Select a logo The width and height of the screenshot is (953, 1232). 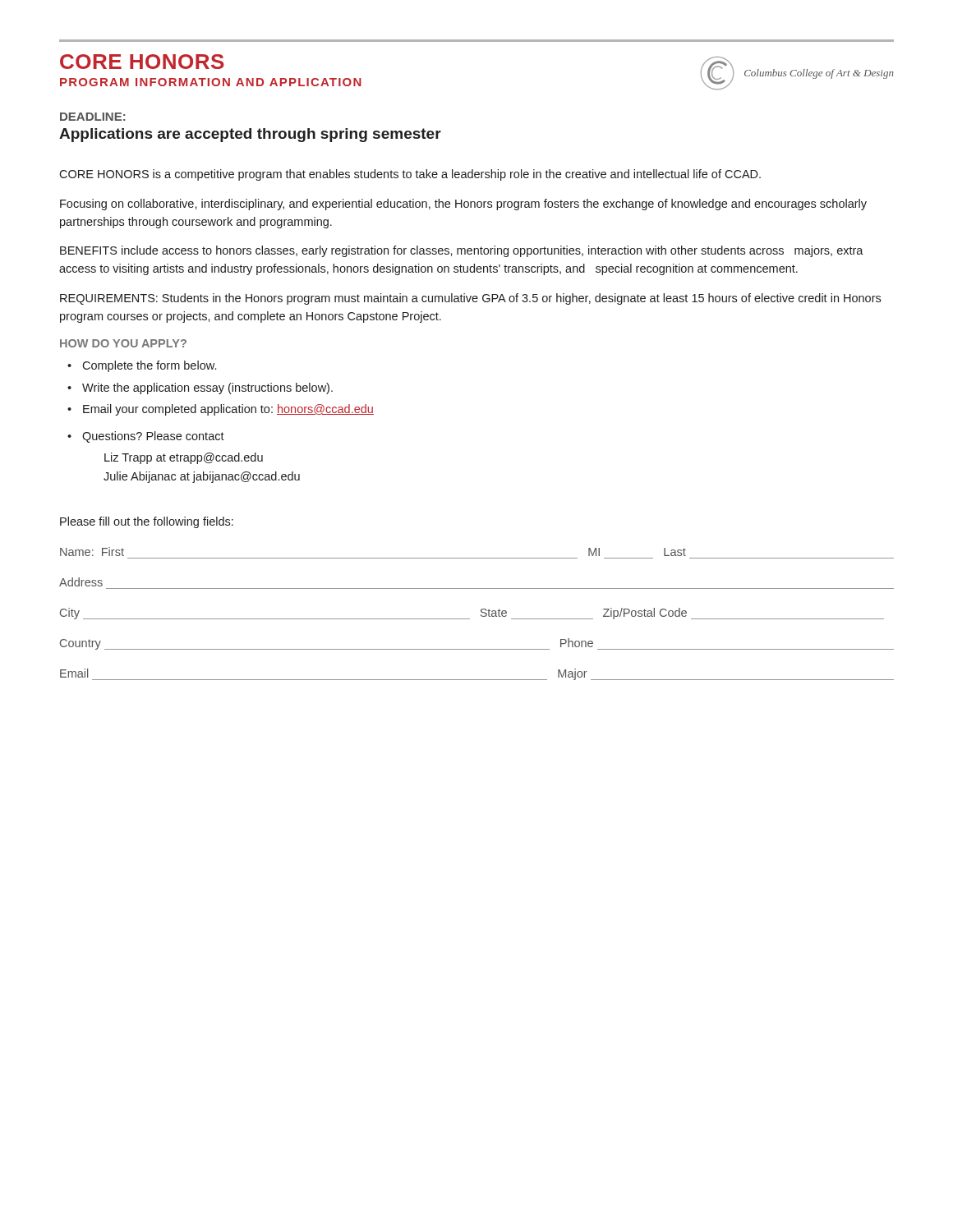[797, 71]
